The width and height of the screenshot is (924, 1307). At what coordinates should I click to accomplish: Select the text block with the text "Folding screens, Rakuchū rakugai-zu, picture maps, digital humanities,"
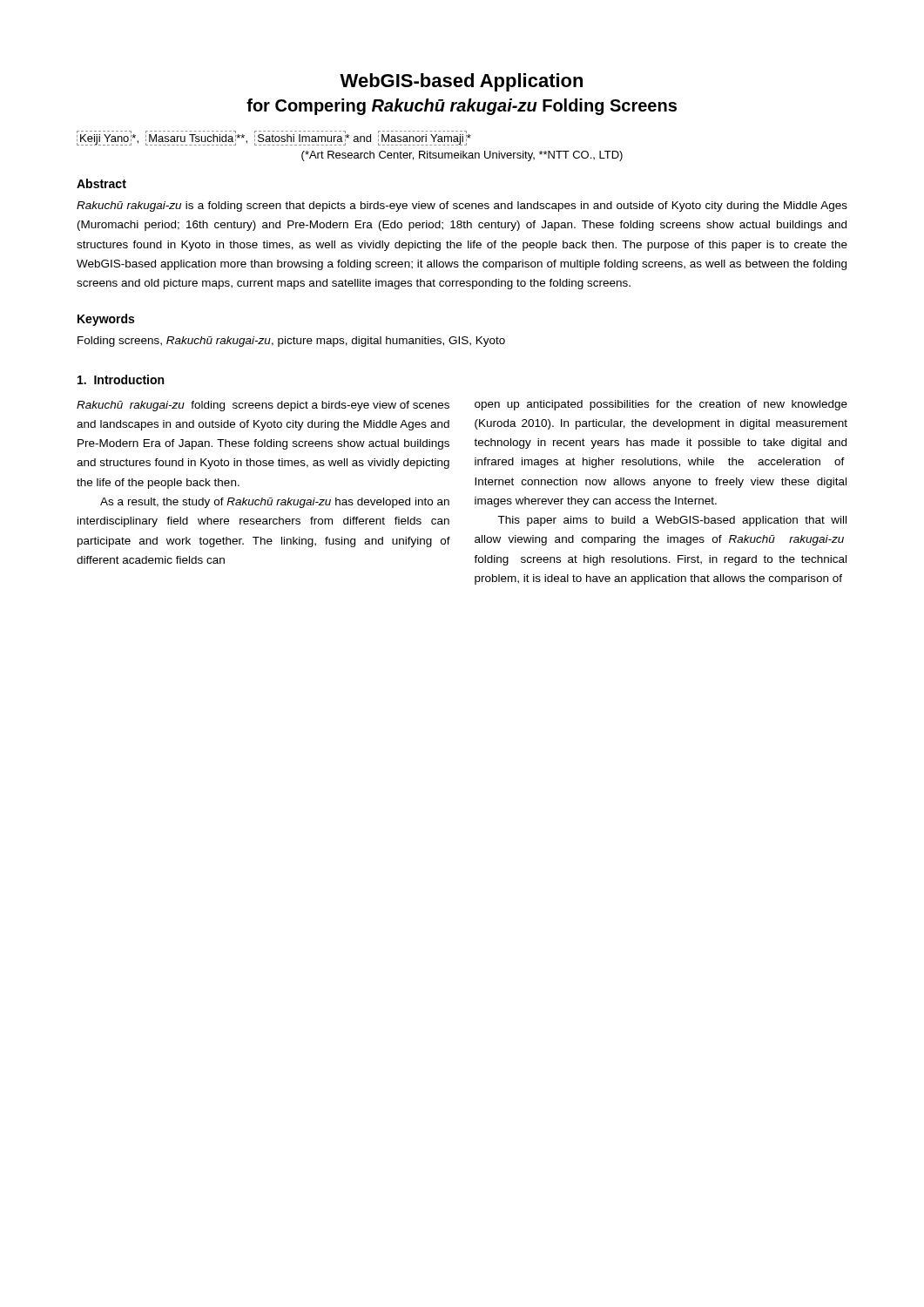click(x=291, y=341)
